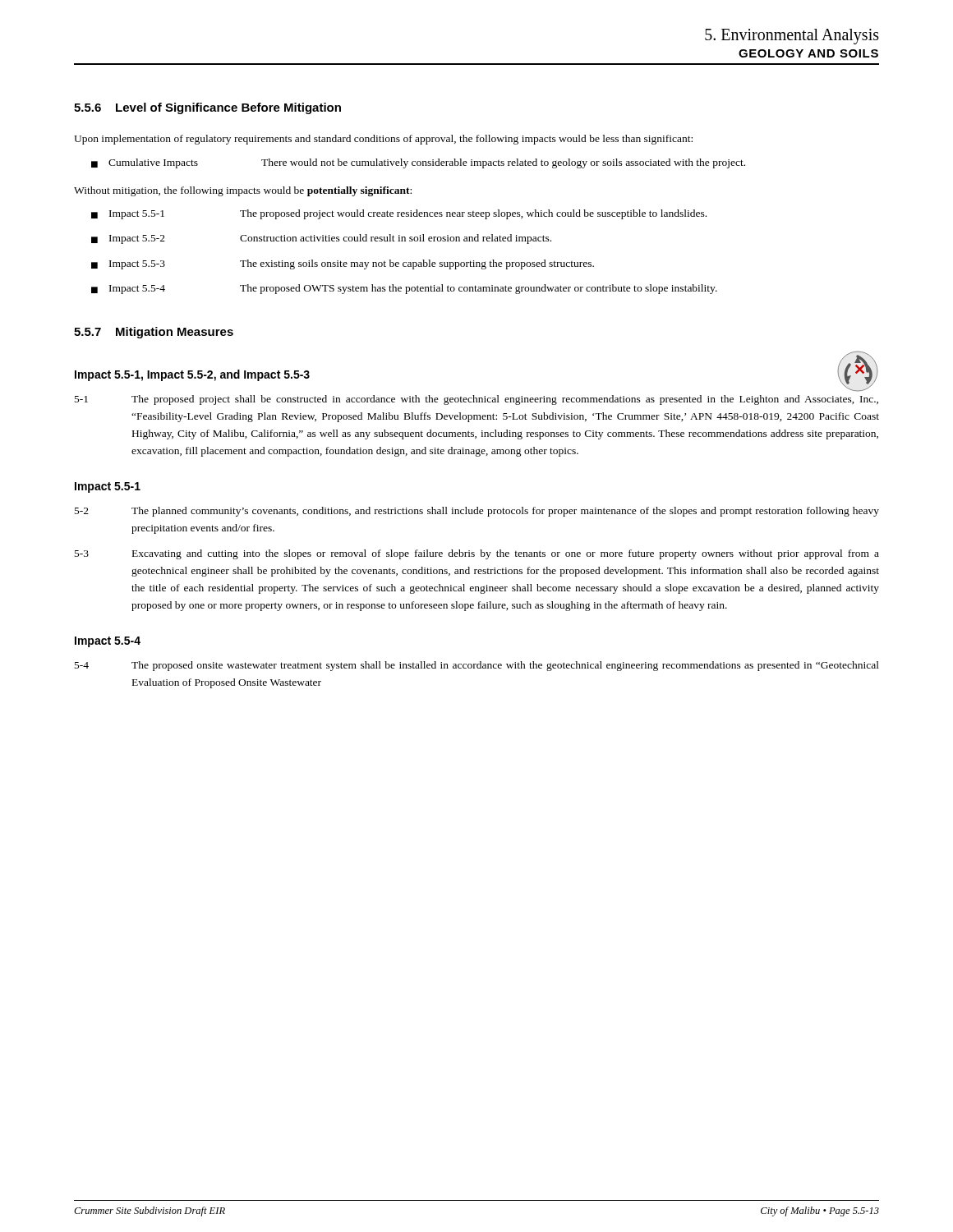Find the illustration
The image size is (953, 1232).
pos(858,373)
